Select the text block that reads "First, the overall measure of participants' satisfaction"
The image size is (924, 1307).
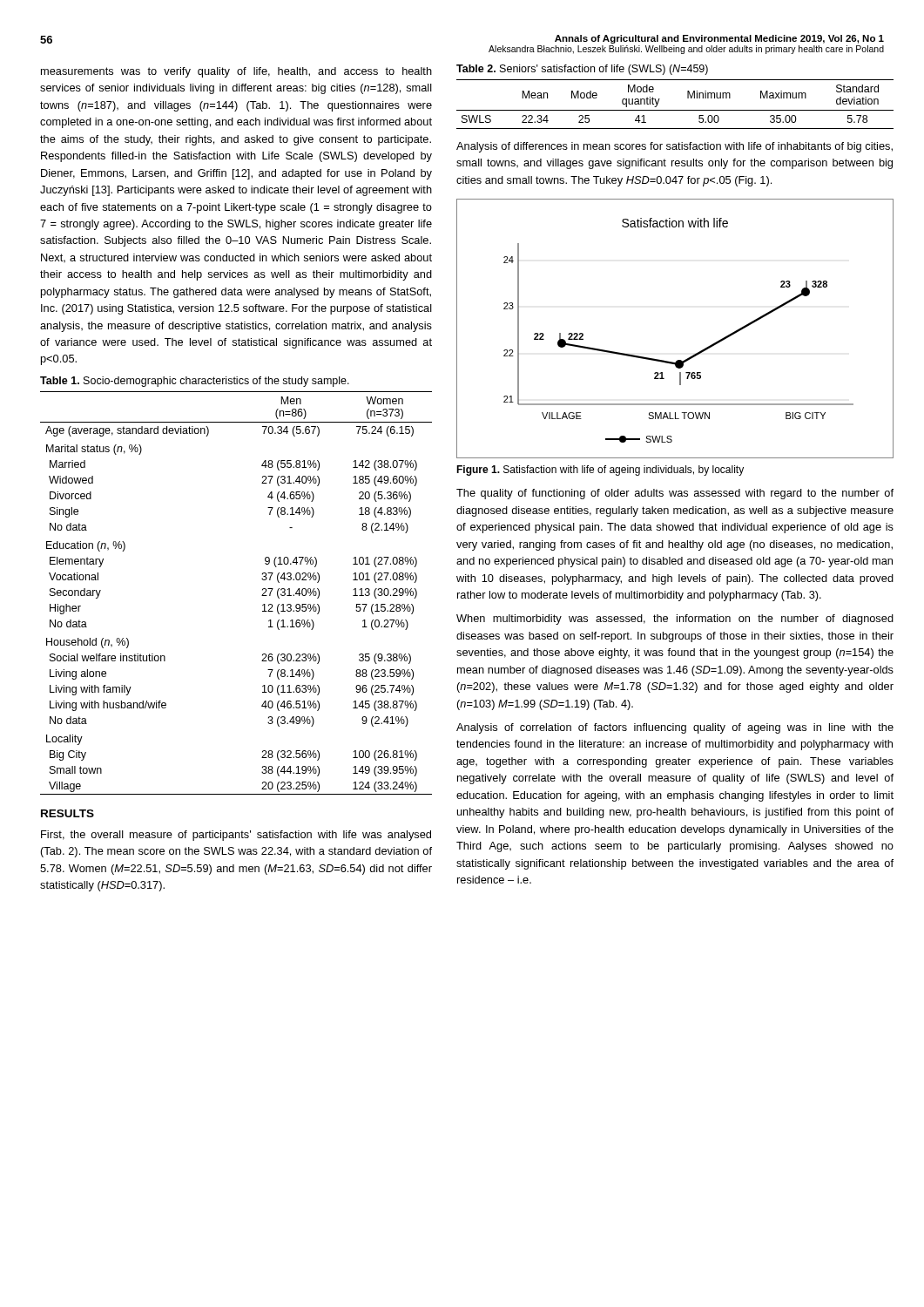pos(236,860)
